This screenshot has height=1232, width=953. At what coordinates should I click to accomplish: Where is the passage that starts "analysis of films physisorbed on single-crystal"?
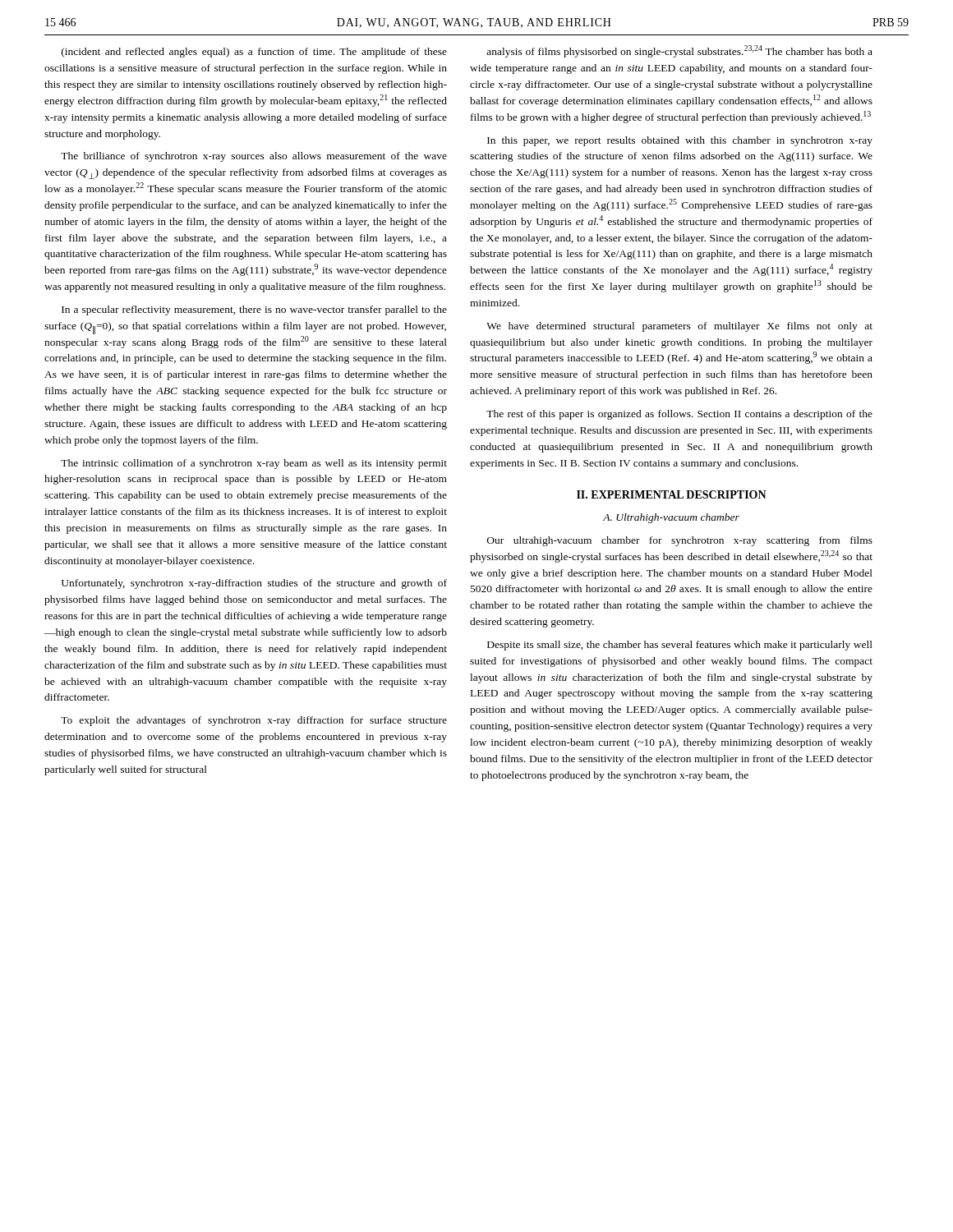(671, 85)
